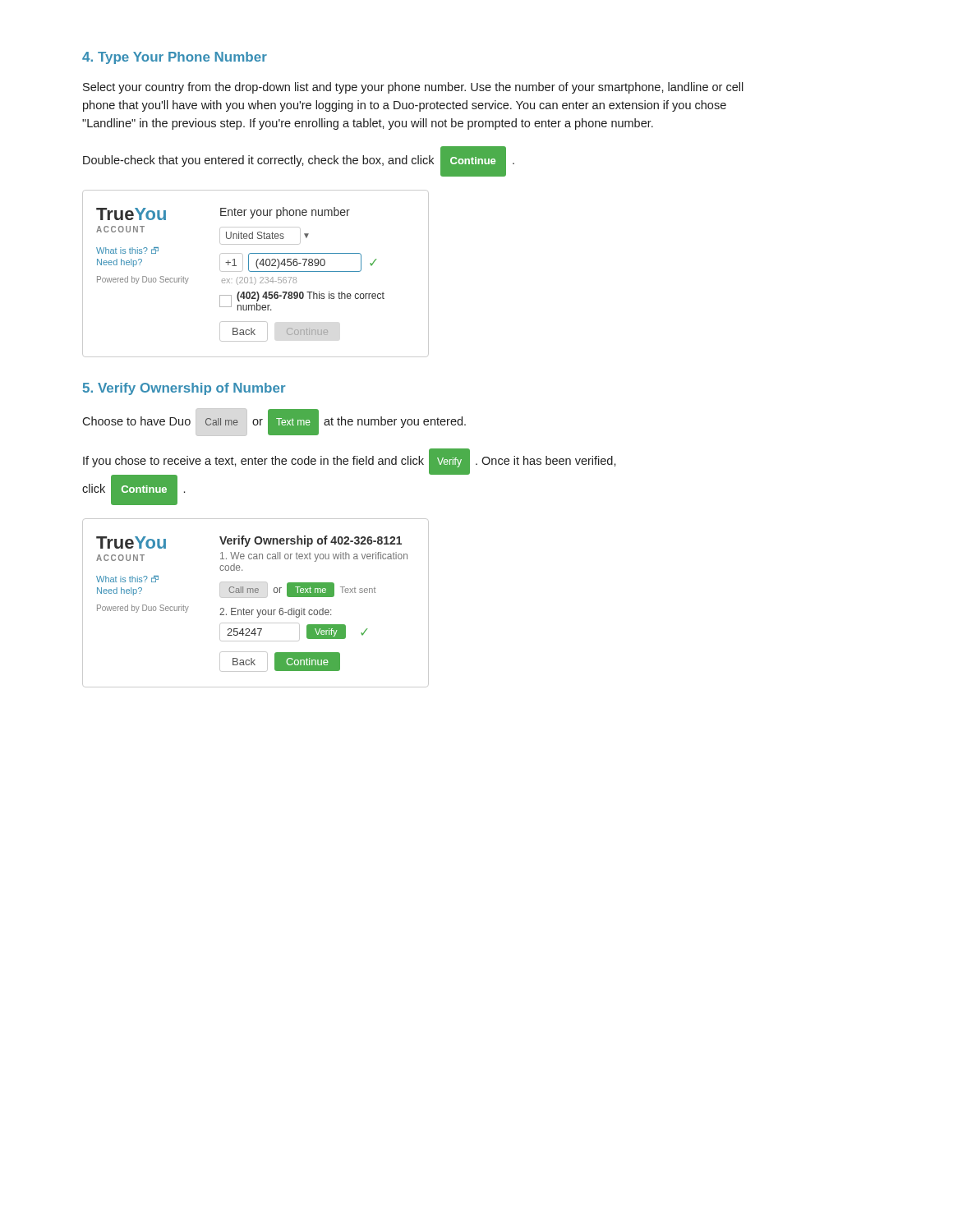The height and width of the screenshot is (1232, 953).
Task: Locate the text block with the text "Select your country from the drop-down list"
Action: coord(419,105)
